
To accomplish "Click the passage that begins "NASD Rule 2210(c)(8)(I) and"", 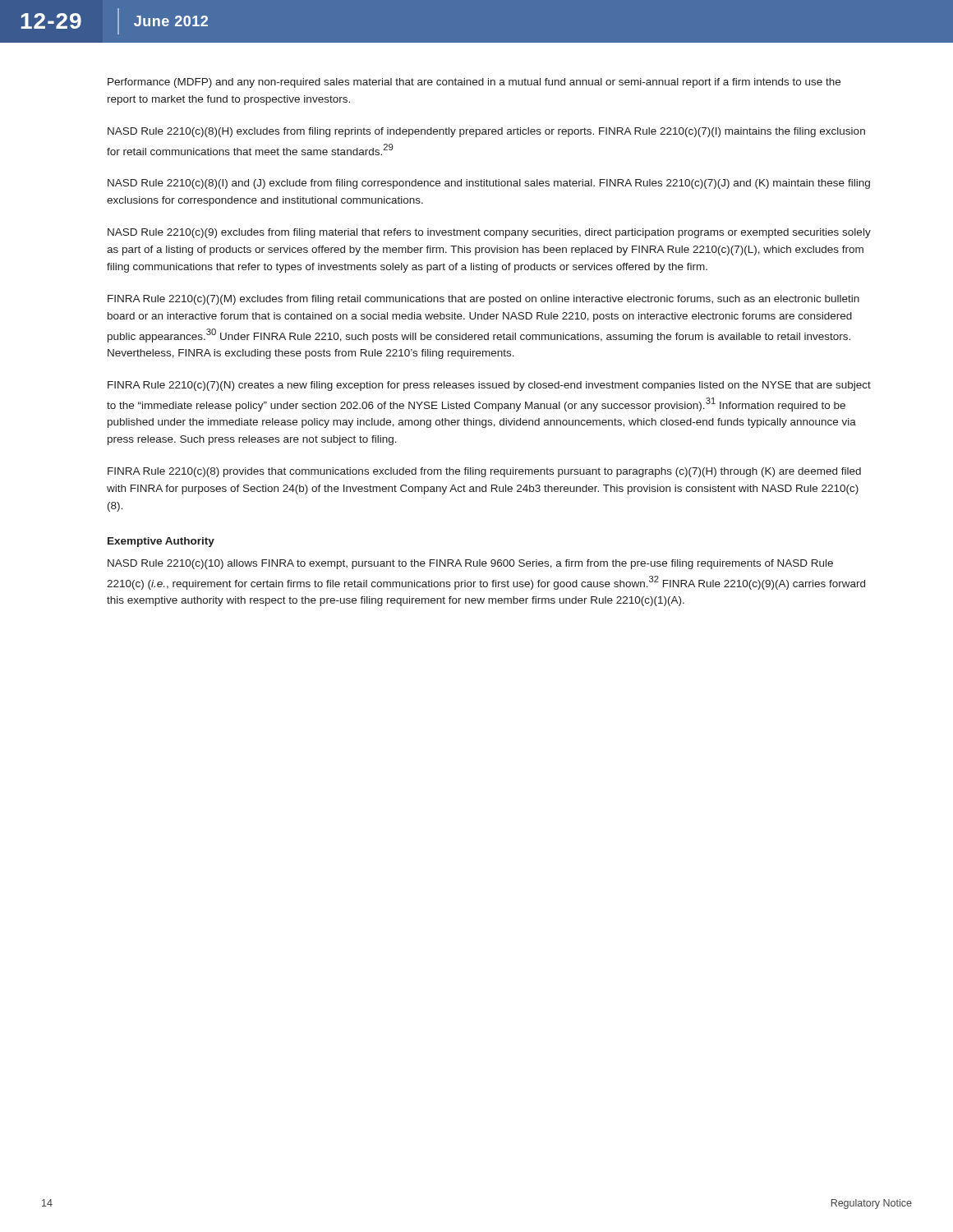I will tap(489, 192).
